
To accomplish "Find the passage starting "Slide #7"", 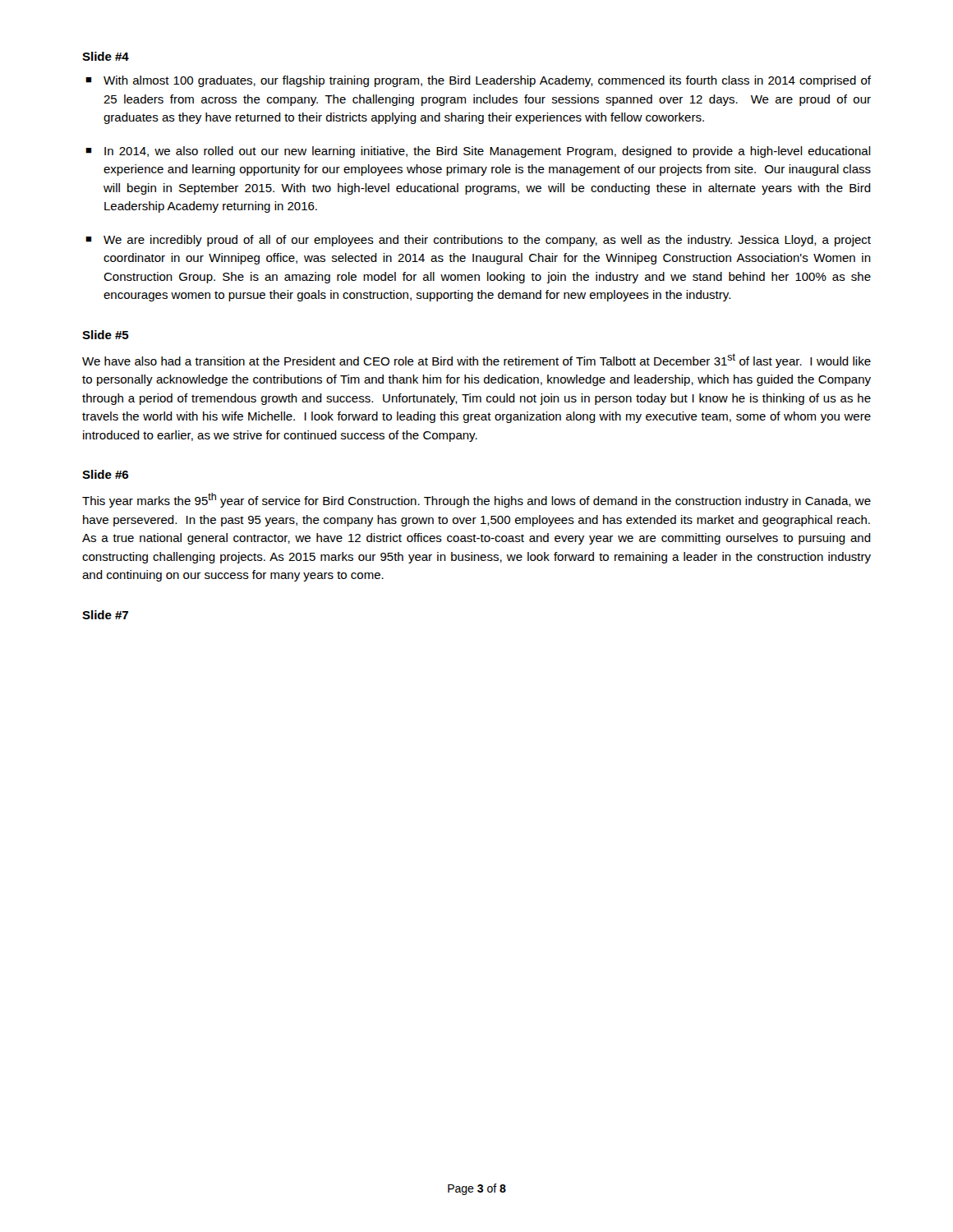I will click(105, 614).
